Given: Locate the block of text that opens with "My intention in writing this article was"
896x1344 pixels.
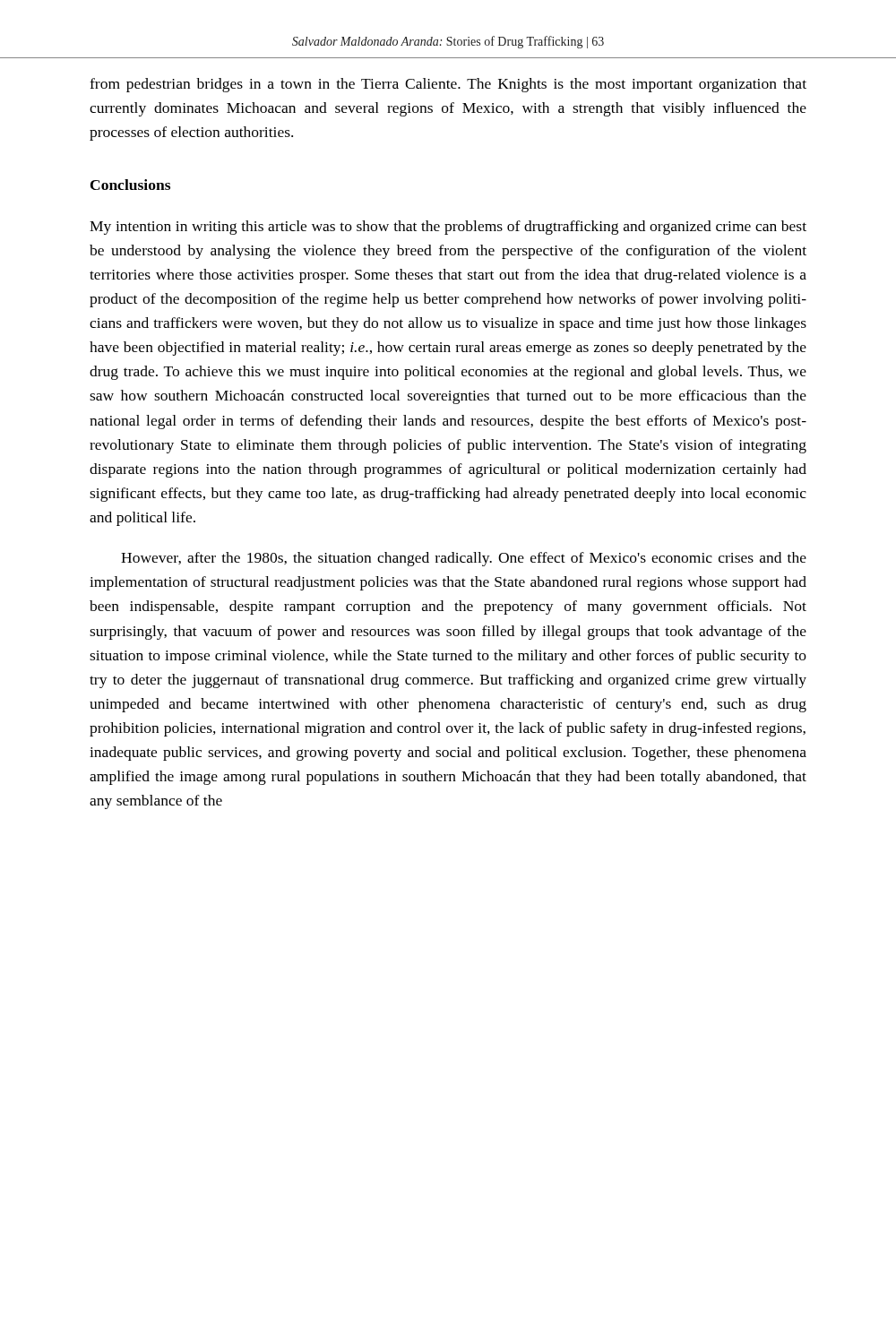Looking at the screenshot, I should (x=448, y=228).
